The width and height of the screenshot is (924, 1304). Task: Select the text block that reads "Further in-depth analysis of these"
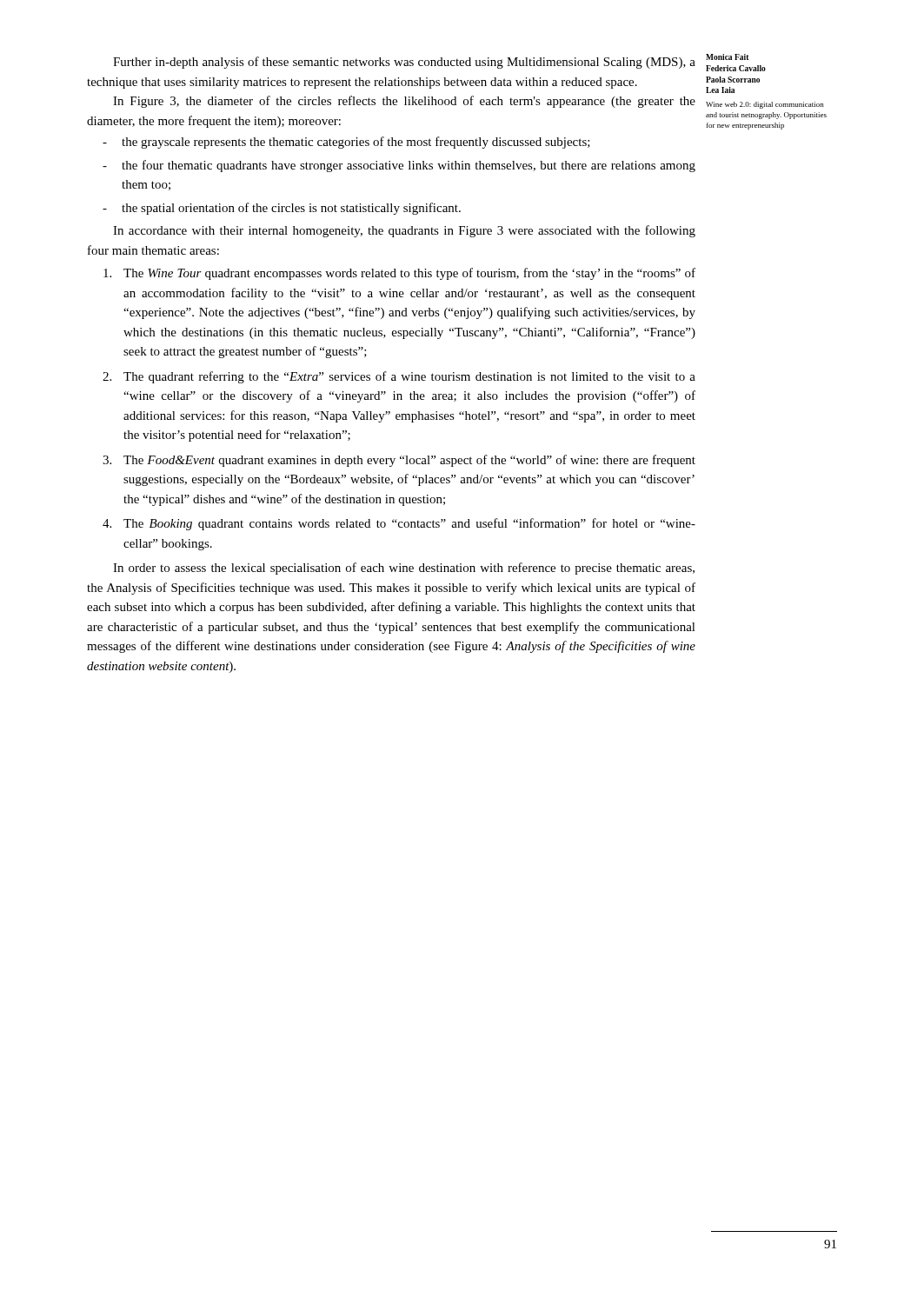[x=391, y=72]
